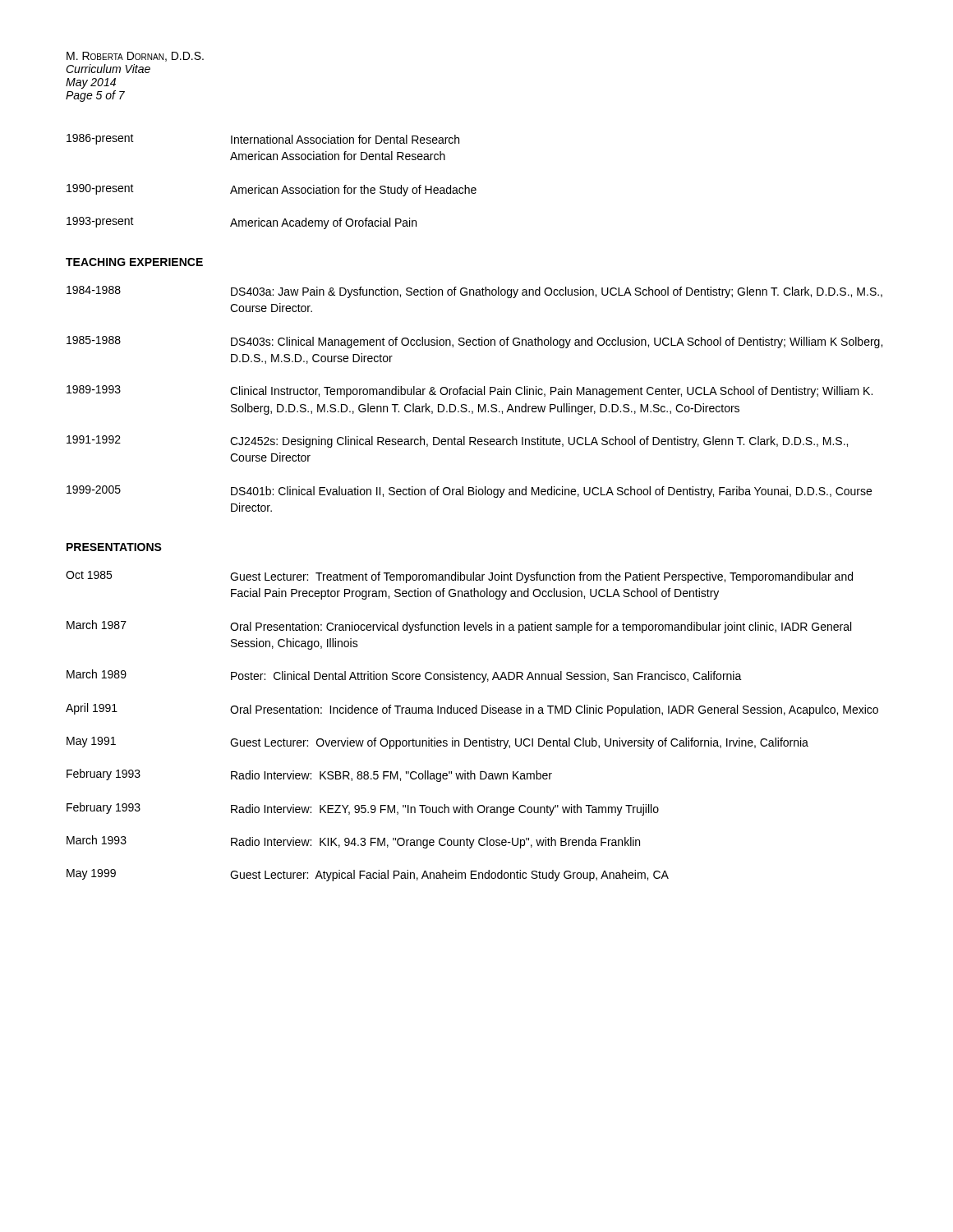Find the passage starting "March 1993 Radio"
This screenshot has height=1232, width=953.
tap(476, 842)
